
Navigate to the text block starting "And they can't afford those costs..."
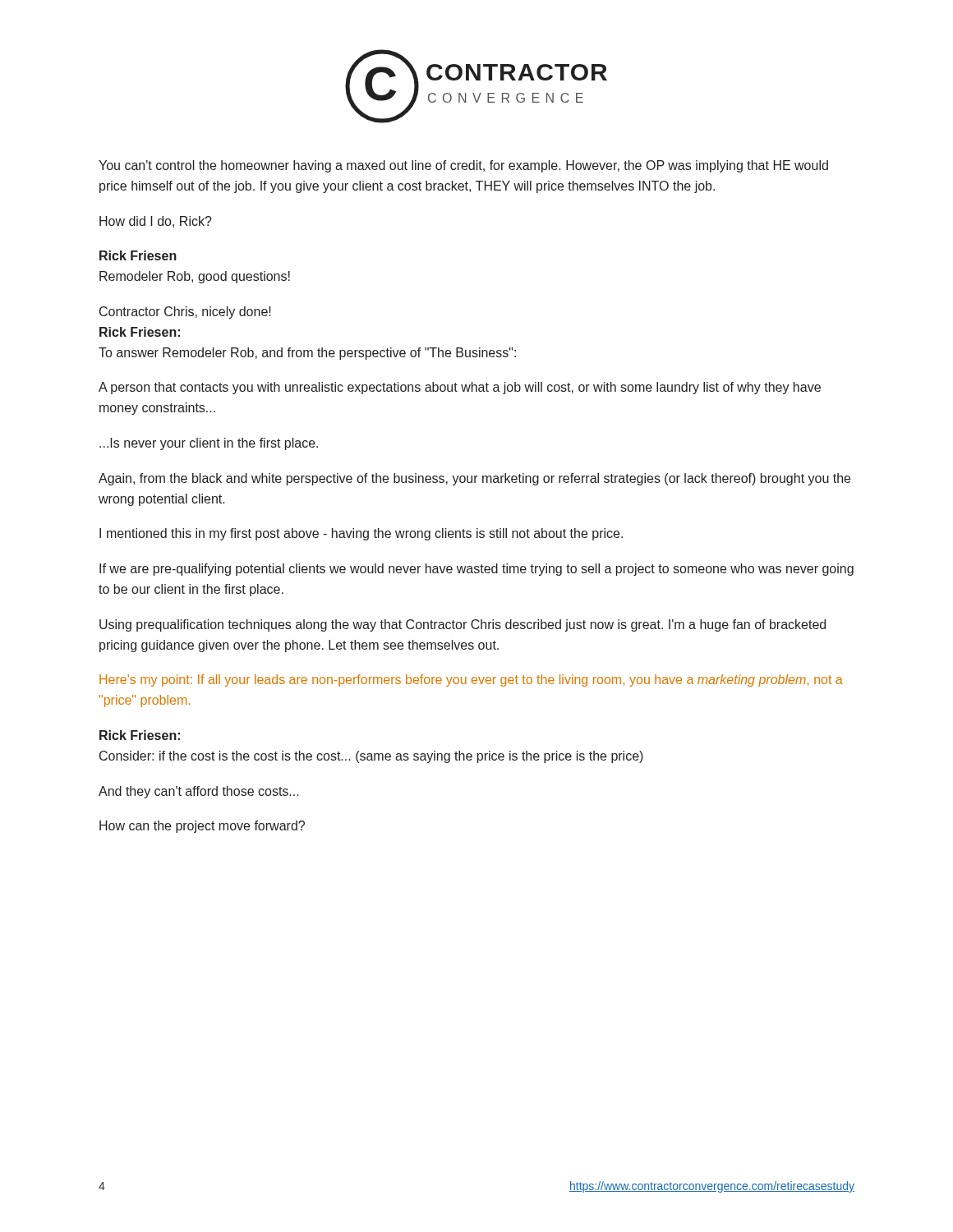point(199,792)
